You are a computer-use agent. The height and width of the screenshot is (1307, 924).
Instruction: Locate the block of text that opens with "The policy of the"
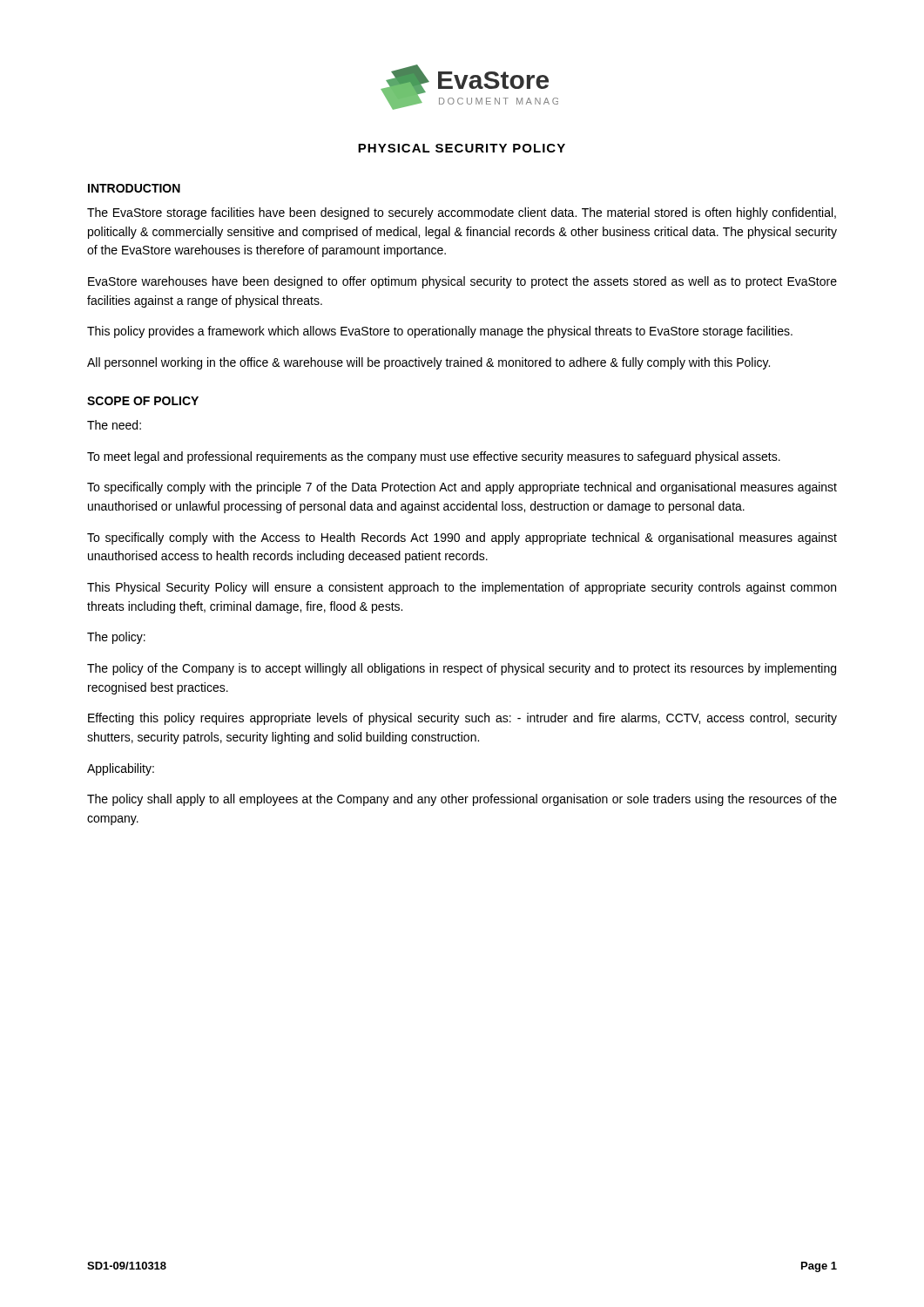462,678
